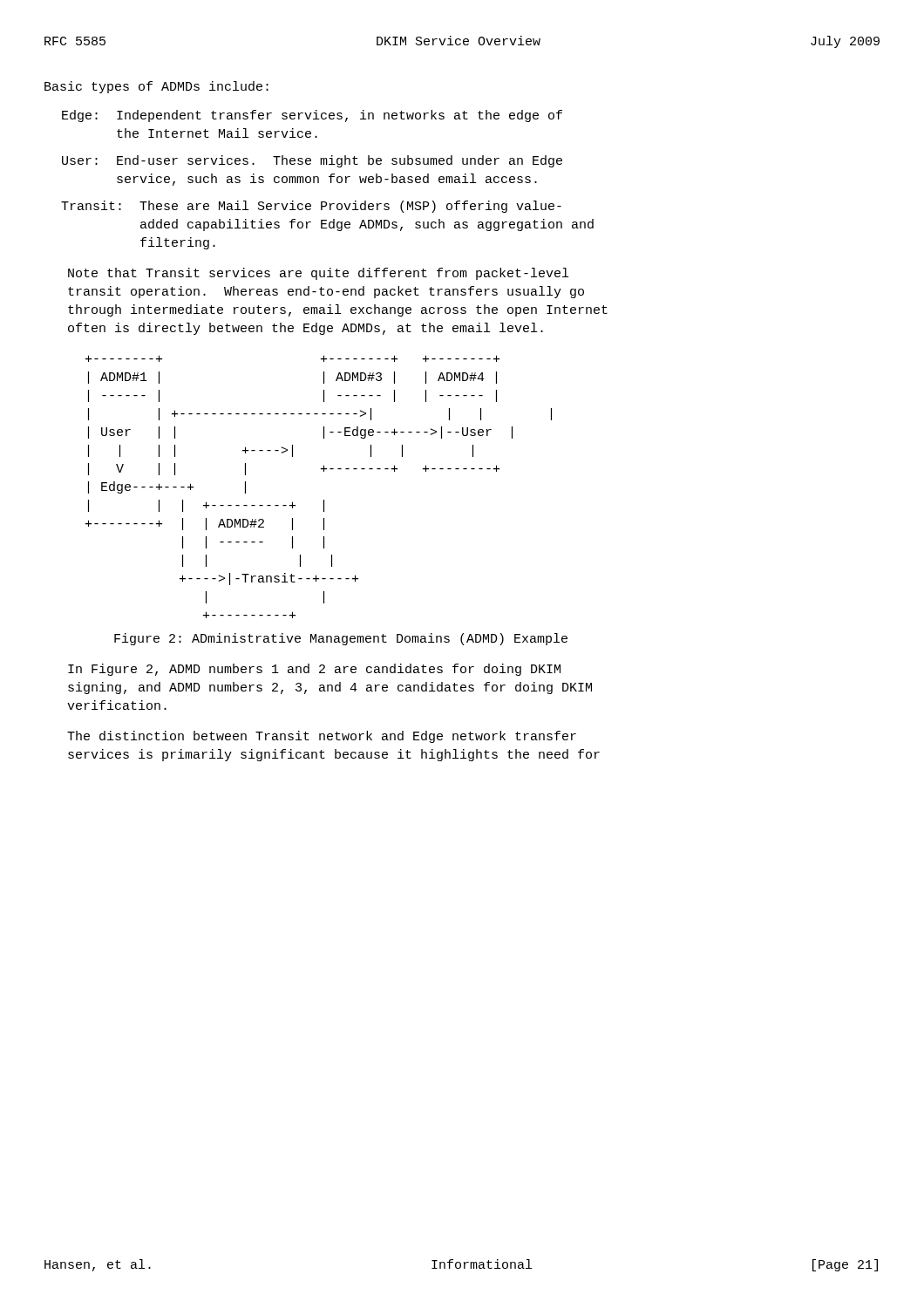Locate the text "Basic types of ADMDs include:"

(x=157, y=88)
